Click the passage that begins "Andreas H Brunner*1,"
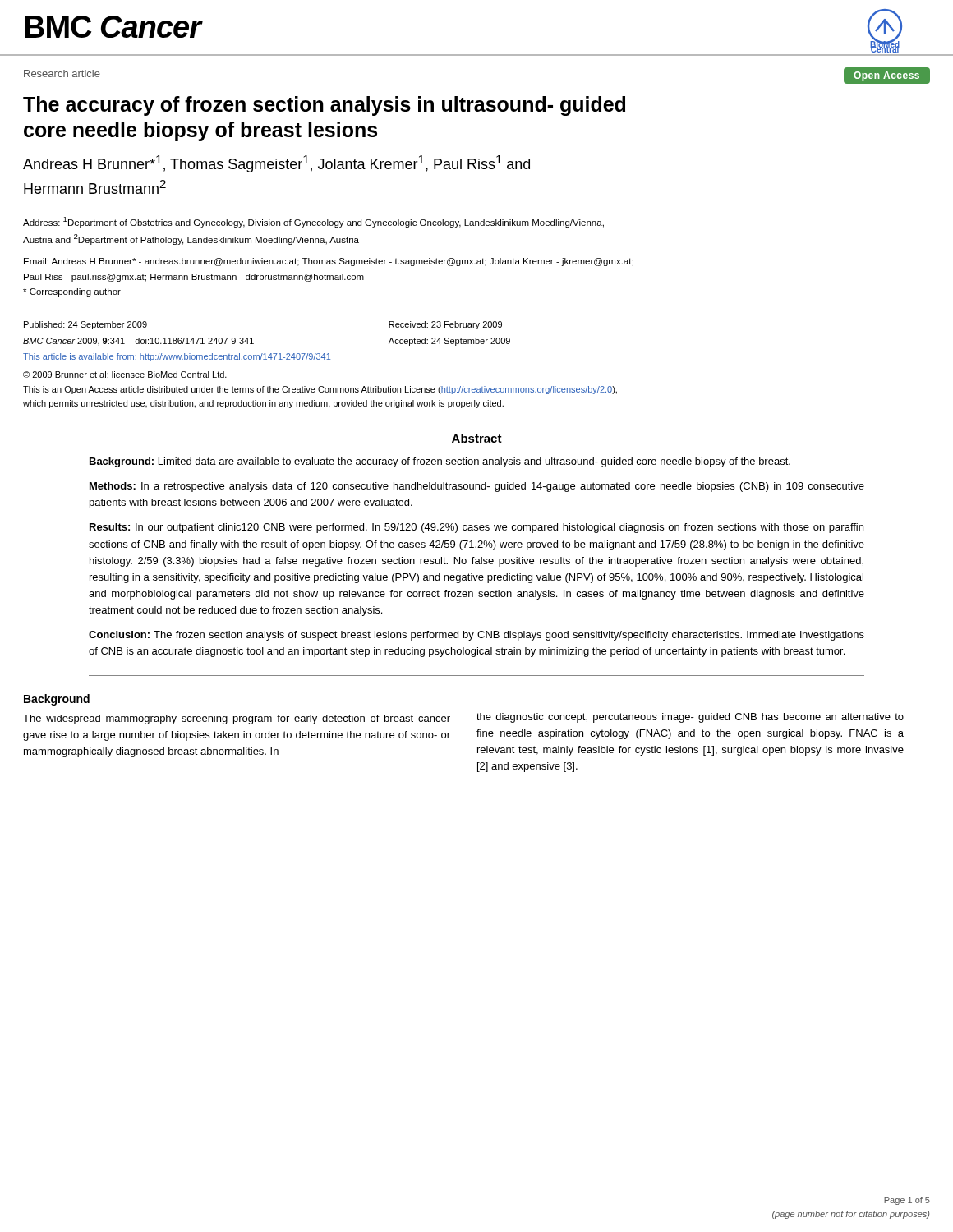The width and height of the screenshot is (953, 1232). click(277, 174)
